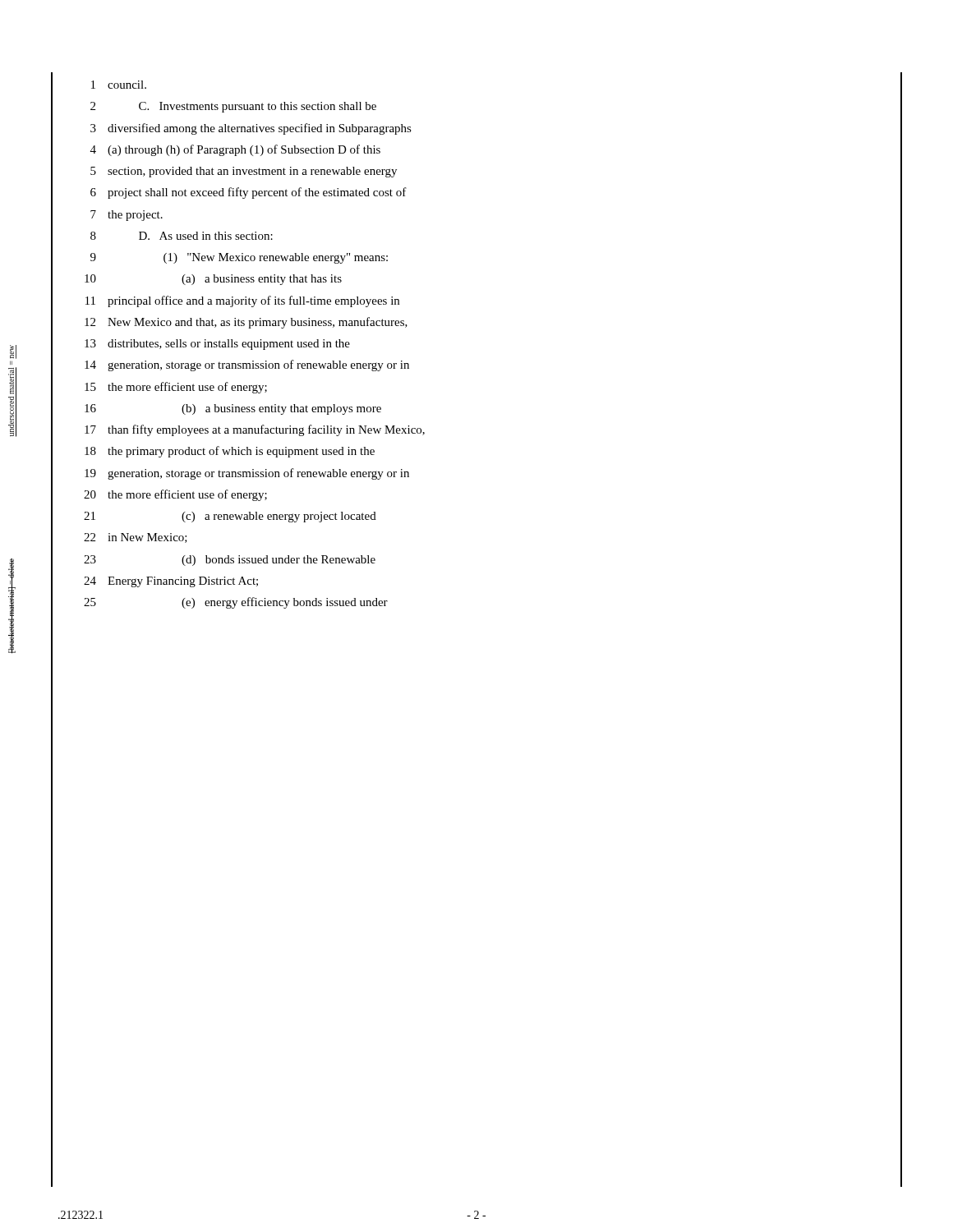
Task: Click on the passage starting "9 (1) "New"
Action: 220,257
